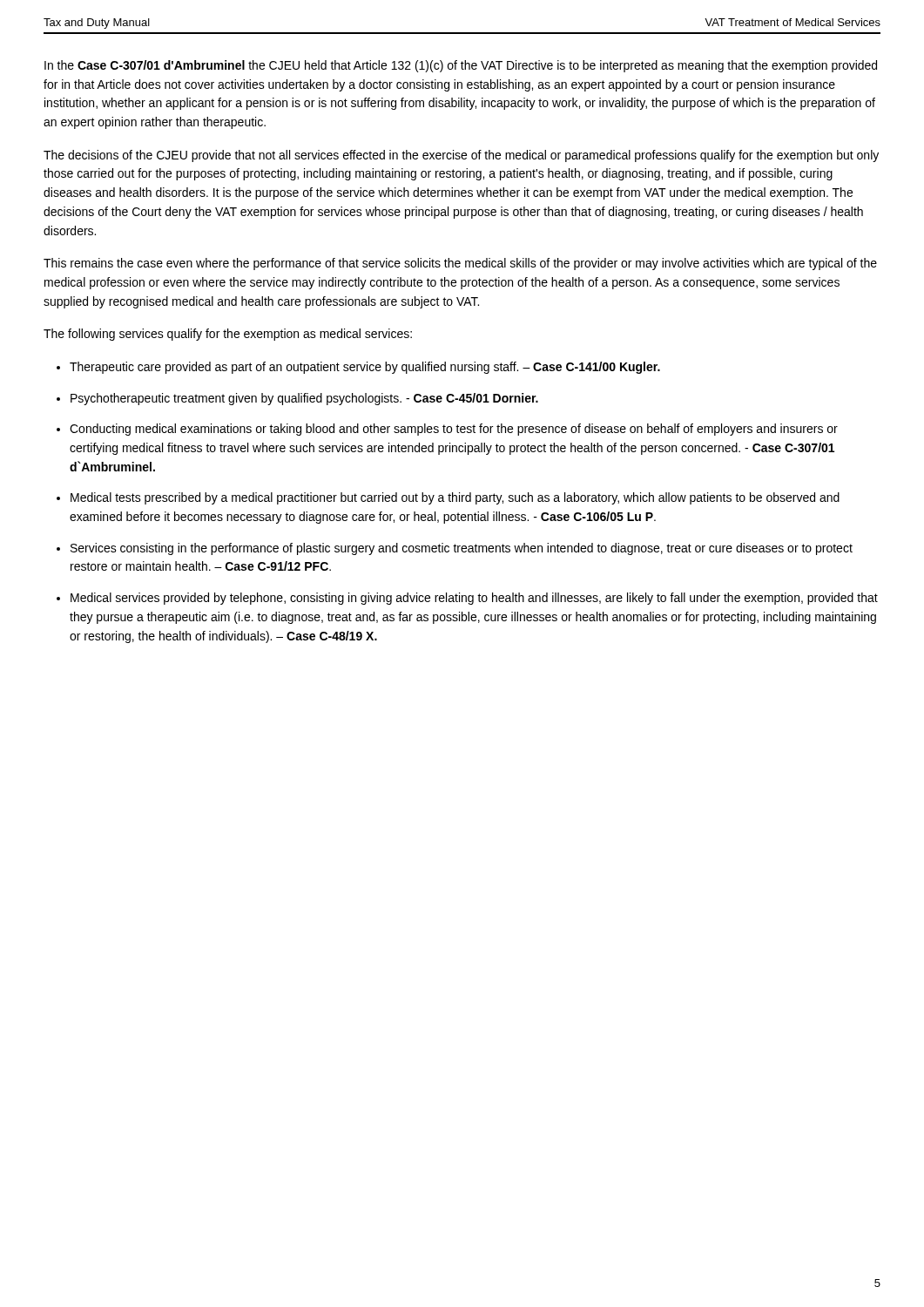Locate the text block starting "Psychotherapeutic treatment given by qualified psychologists."
The image size is (924, 1307).
coord(304,398)
